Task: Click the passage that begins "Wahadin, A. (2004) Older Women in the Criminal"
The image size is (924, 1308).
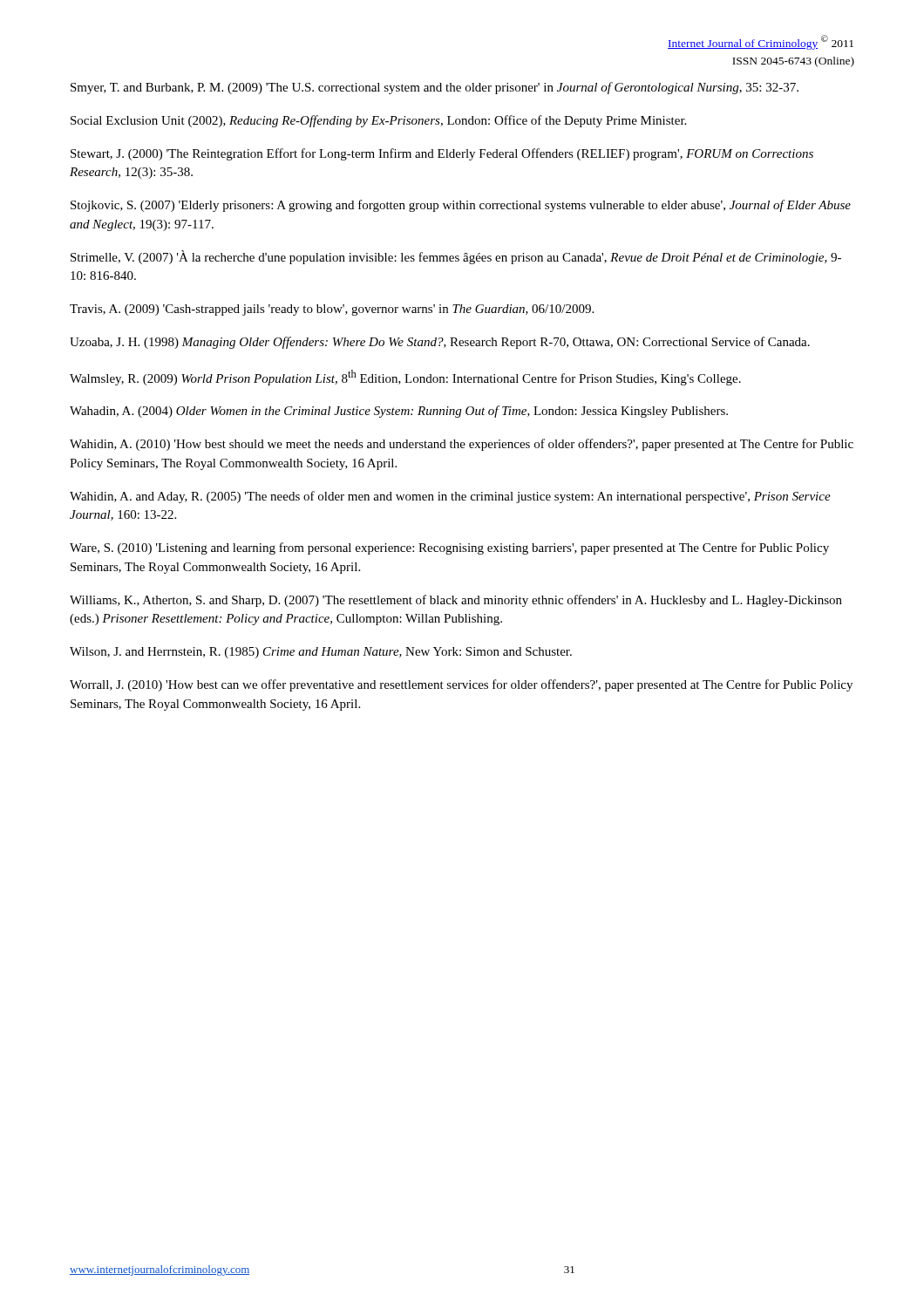Action: point(399,411)
